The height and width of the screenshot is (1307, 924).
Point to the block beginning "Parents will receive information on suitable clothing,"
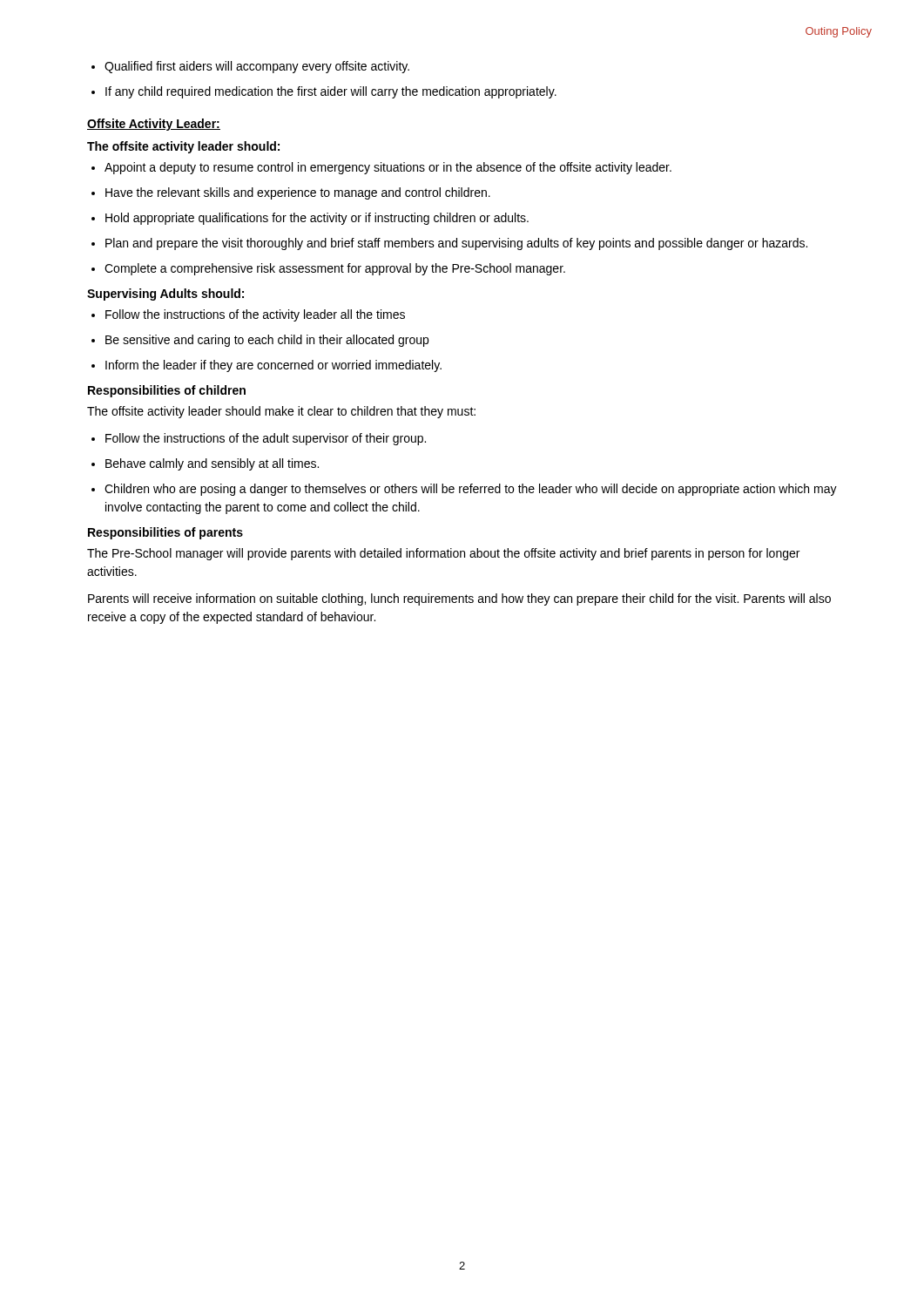(x=459, y=608)
